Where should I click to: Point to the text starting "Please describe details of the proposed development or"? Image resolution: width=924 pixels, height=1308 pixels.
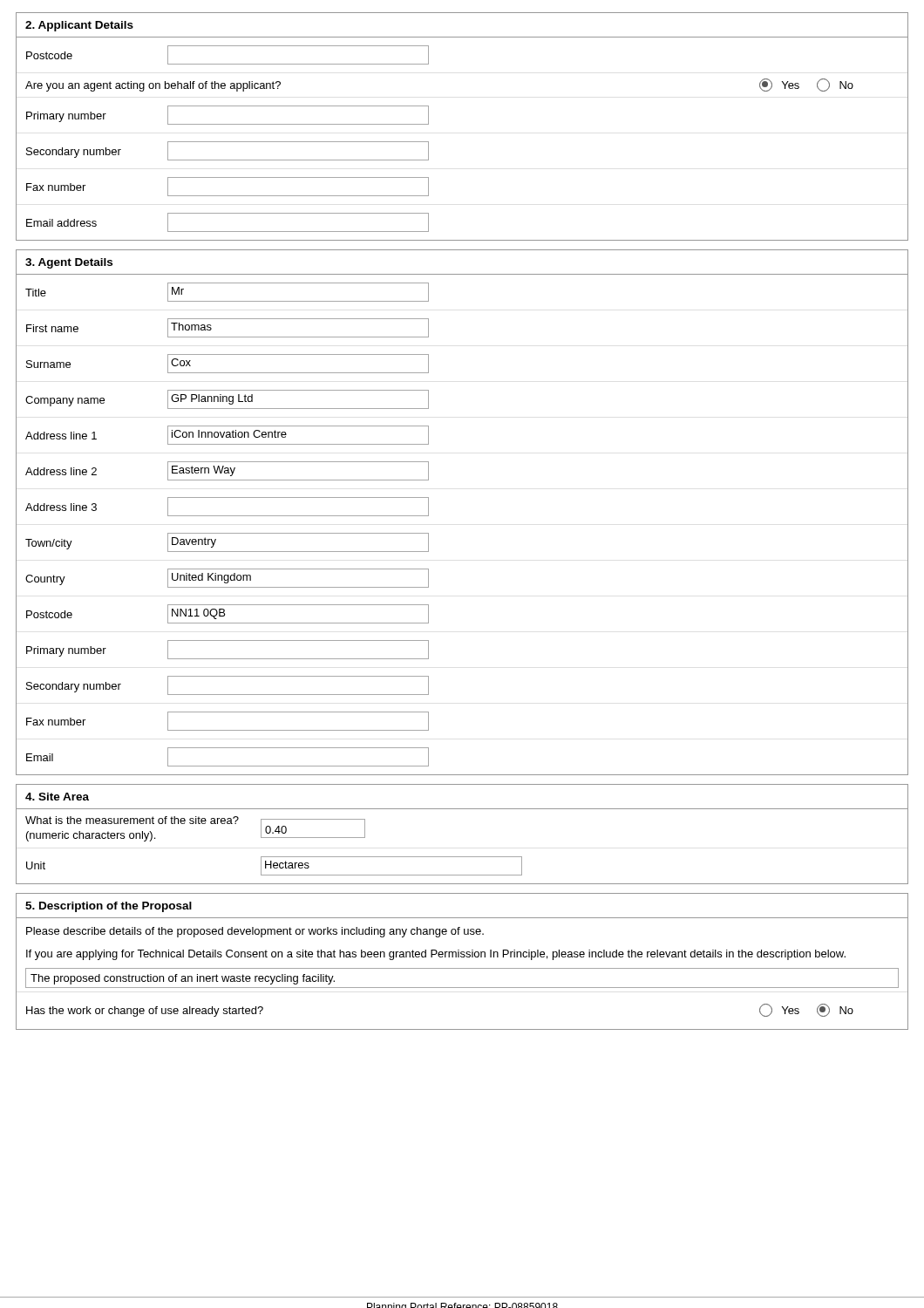(x=255, y=931)
